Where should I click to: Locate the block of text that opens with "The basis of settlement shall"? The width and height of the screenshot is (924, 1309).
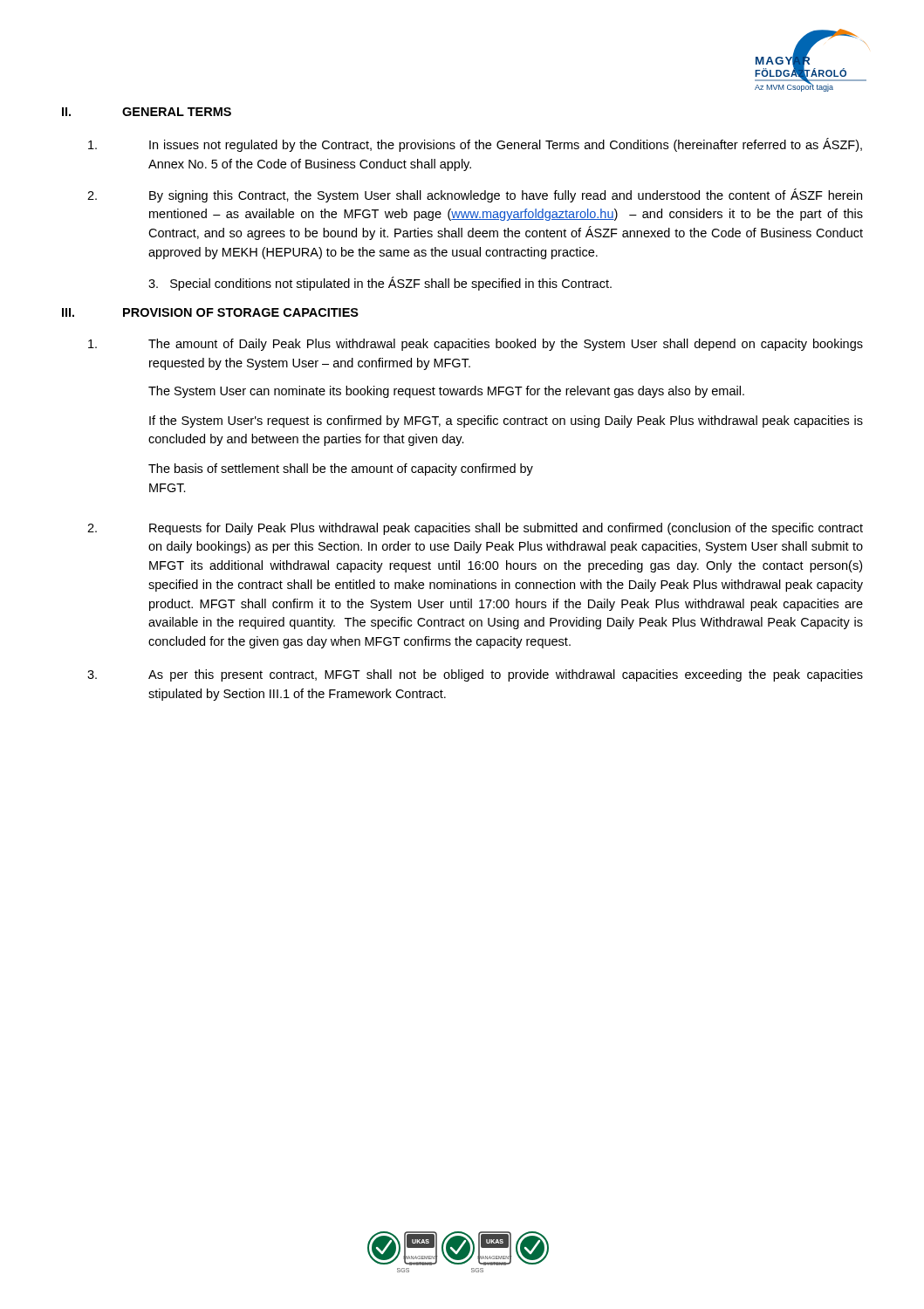click(x=341, y=478)
